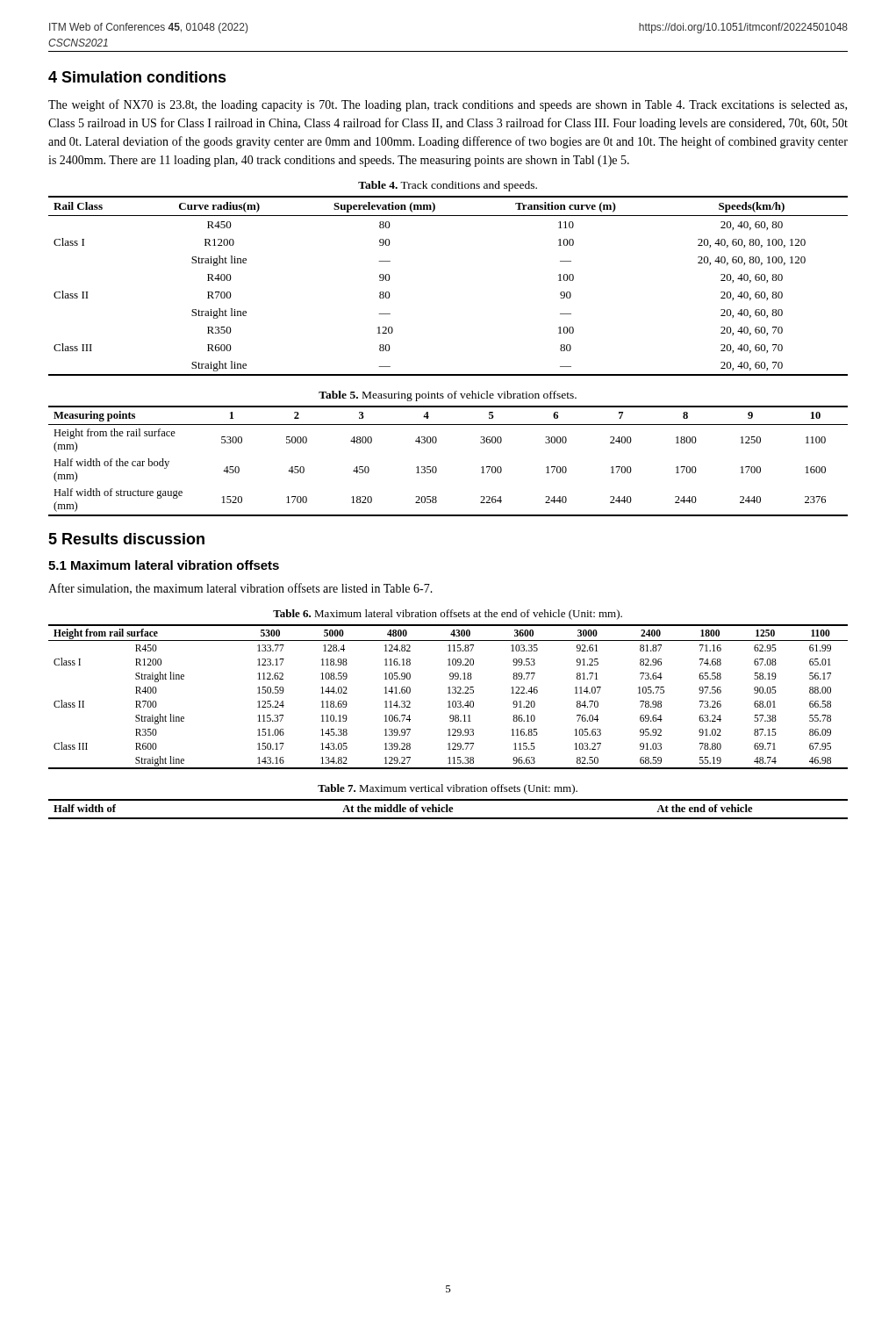Find the text starting "4 Simulation conditions"
The image size is (896, 1317).
point(137,77)
